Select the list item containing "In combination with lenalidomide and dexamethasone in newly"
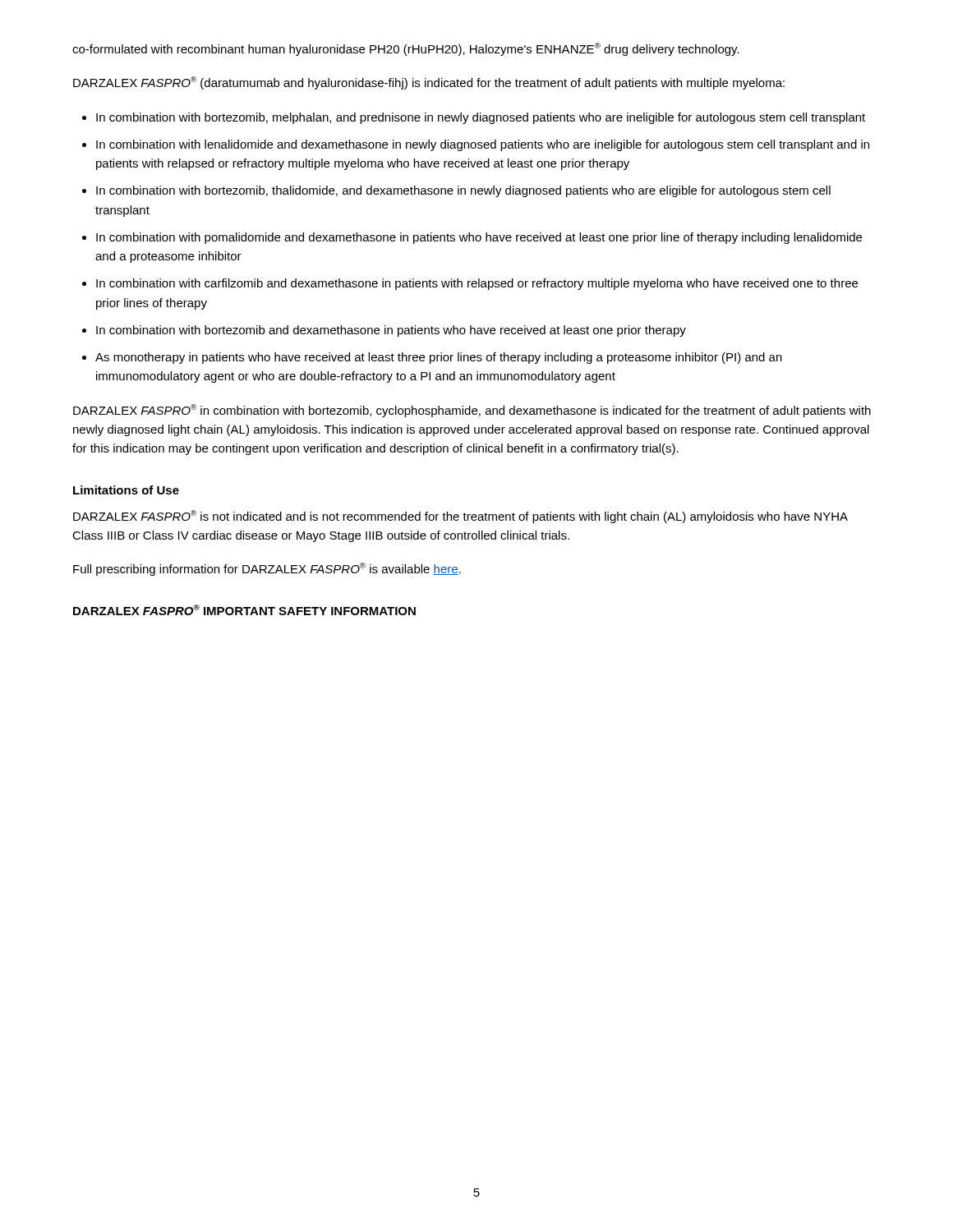 [x=488, y=154]
